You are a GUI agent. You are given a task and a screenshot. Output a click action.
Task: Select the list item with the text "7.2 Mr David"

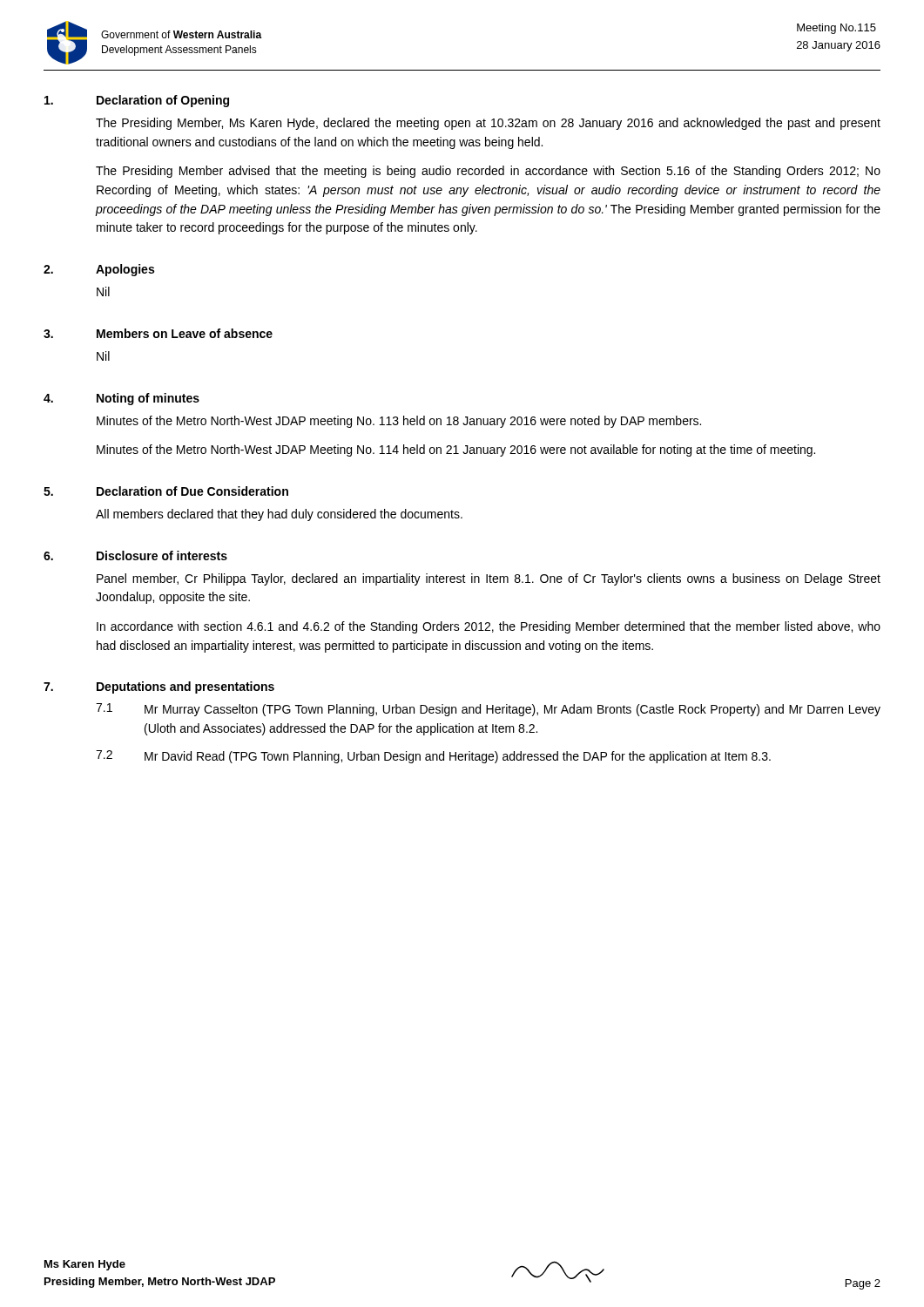(488, 757)
